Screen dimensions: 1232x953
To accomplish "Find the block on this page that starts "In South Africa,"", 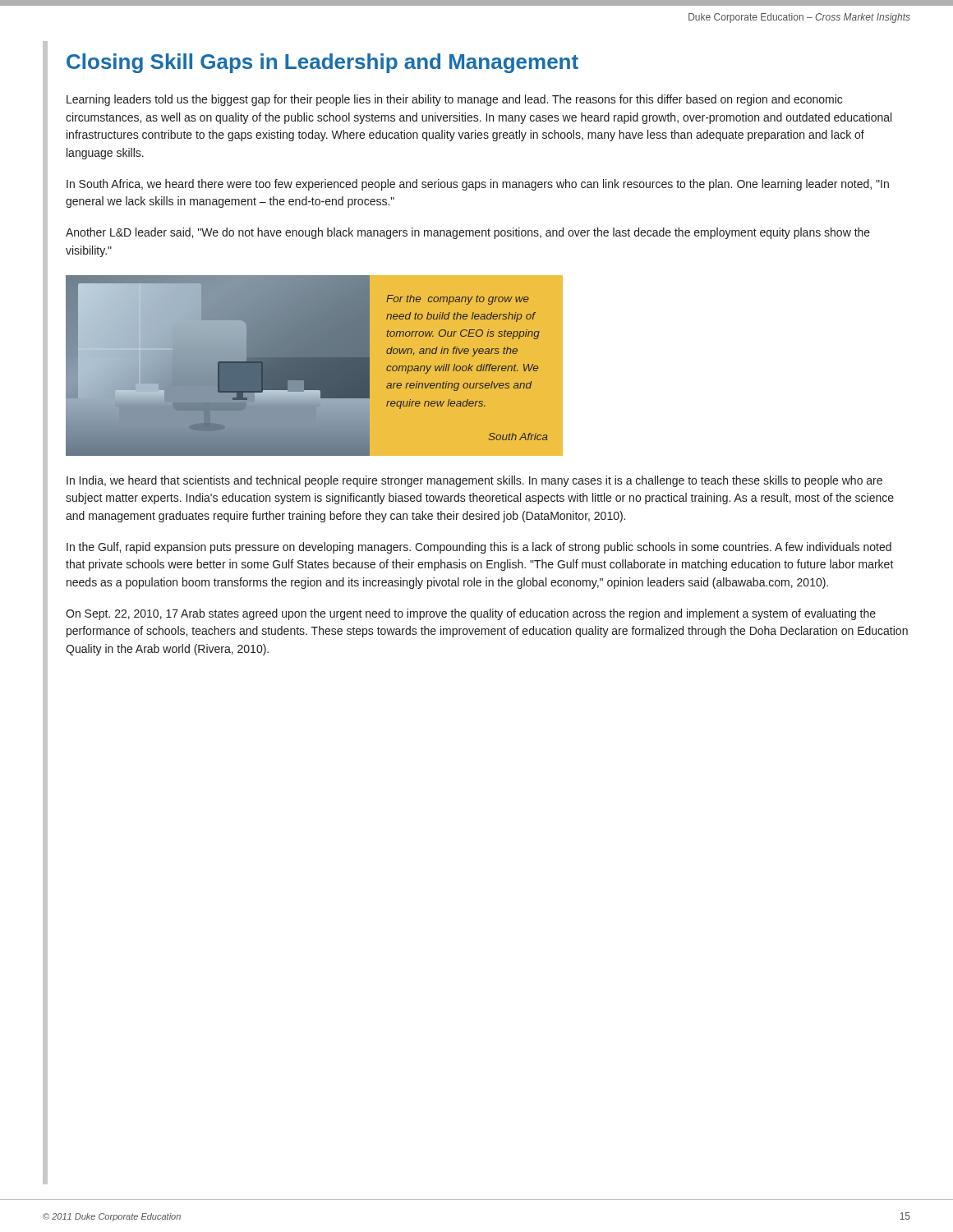I will pyautogui.click(x=478, y=193).
